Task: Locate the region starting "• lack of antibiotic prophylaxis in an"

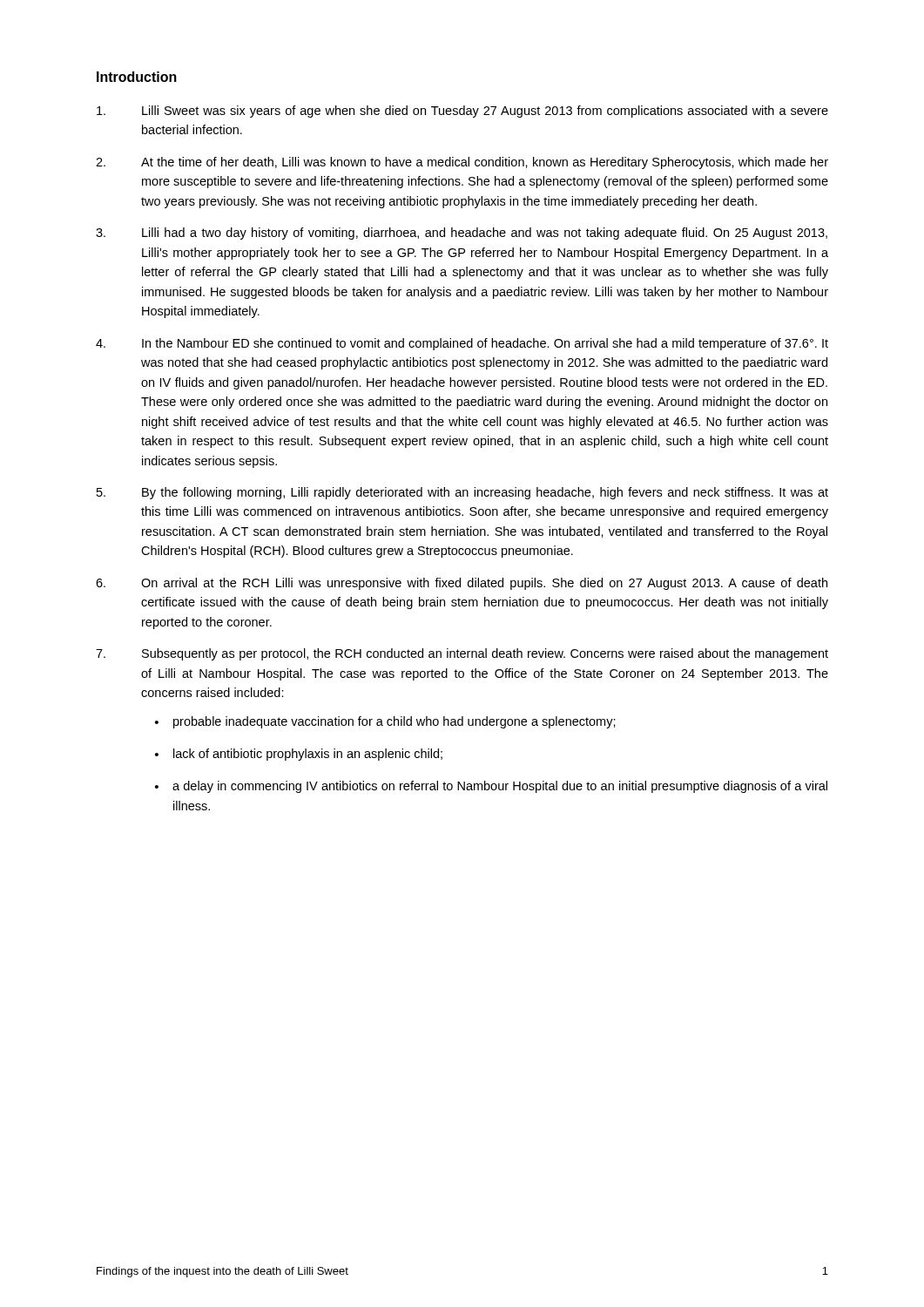Action: pos(299,755)
